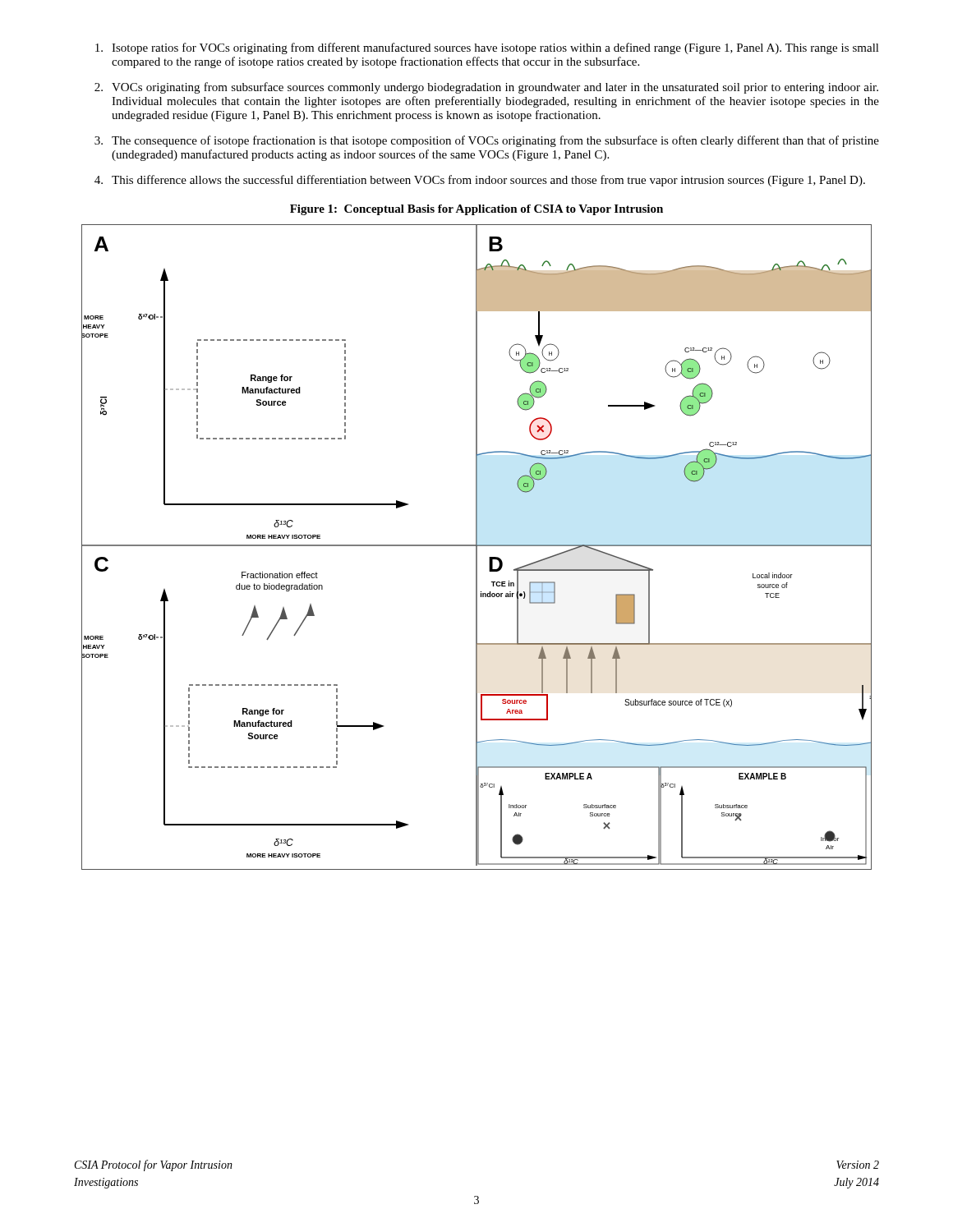
Task: Select the element starting "Isotope ratios for"
Action: [x=476, y=55]
